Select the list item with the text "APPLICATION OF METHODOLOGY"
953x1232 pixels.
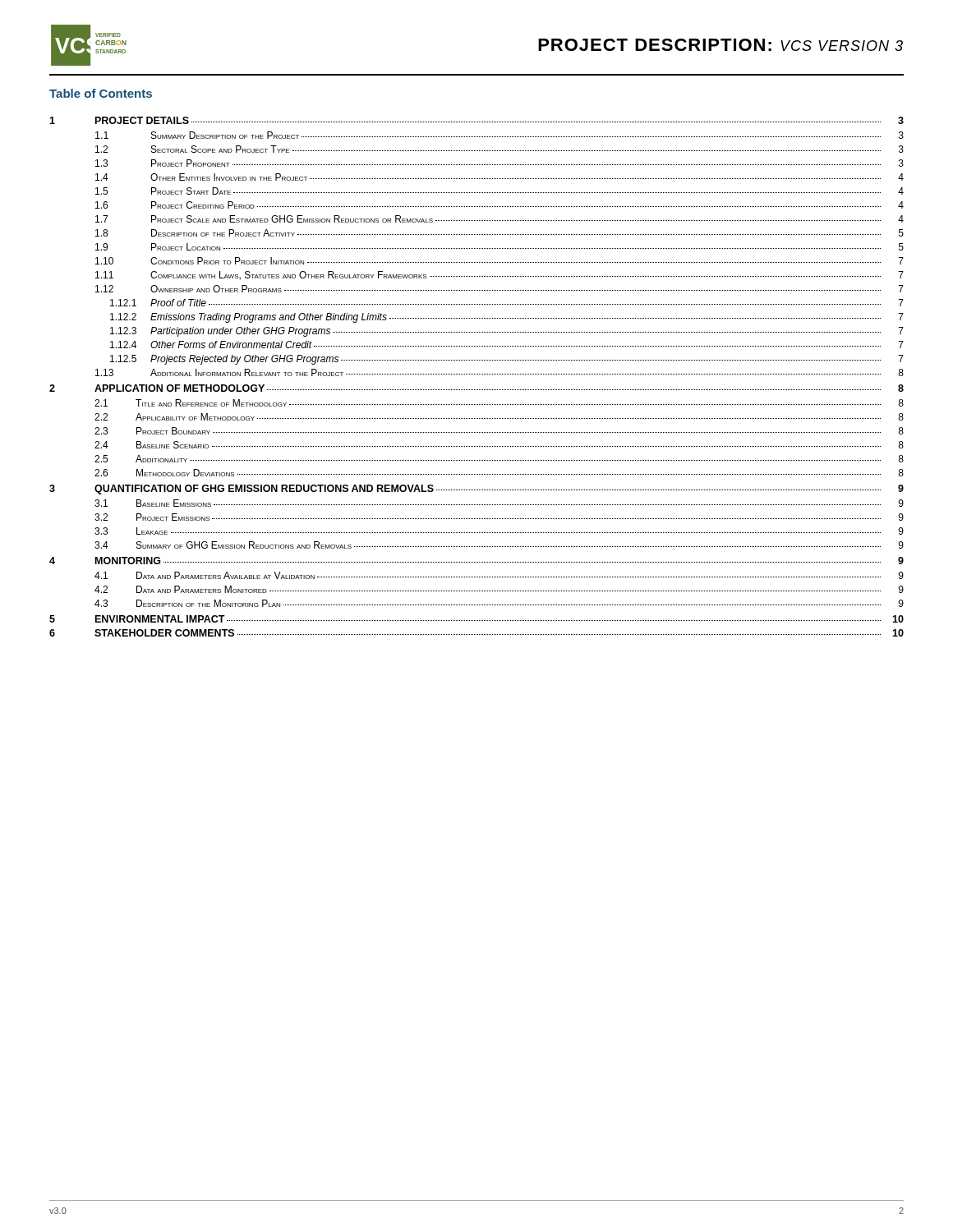489,388
